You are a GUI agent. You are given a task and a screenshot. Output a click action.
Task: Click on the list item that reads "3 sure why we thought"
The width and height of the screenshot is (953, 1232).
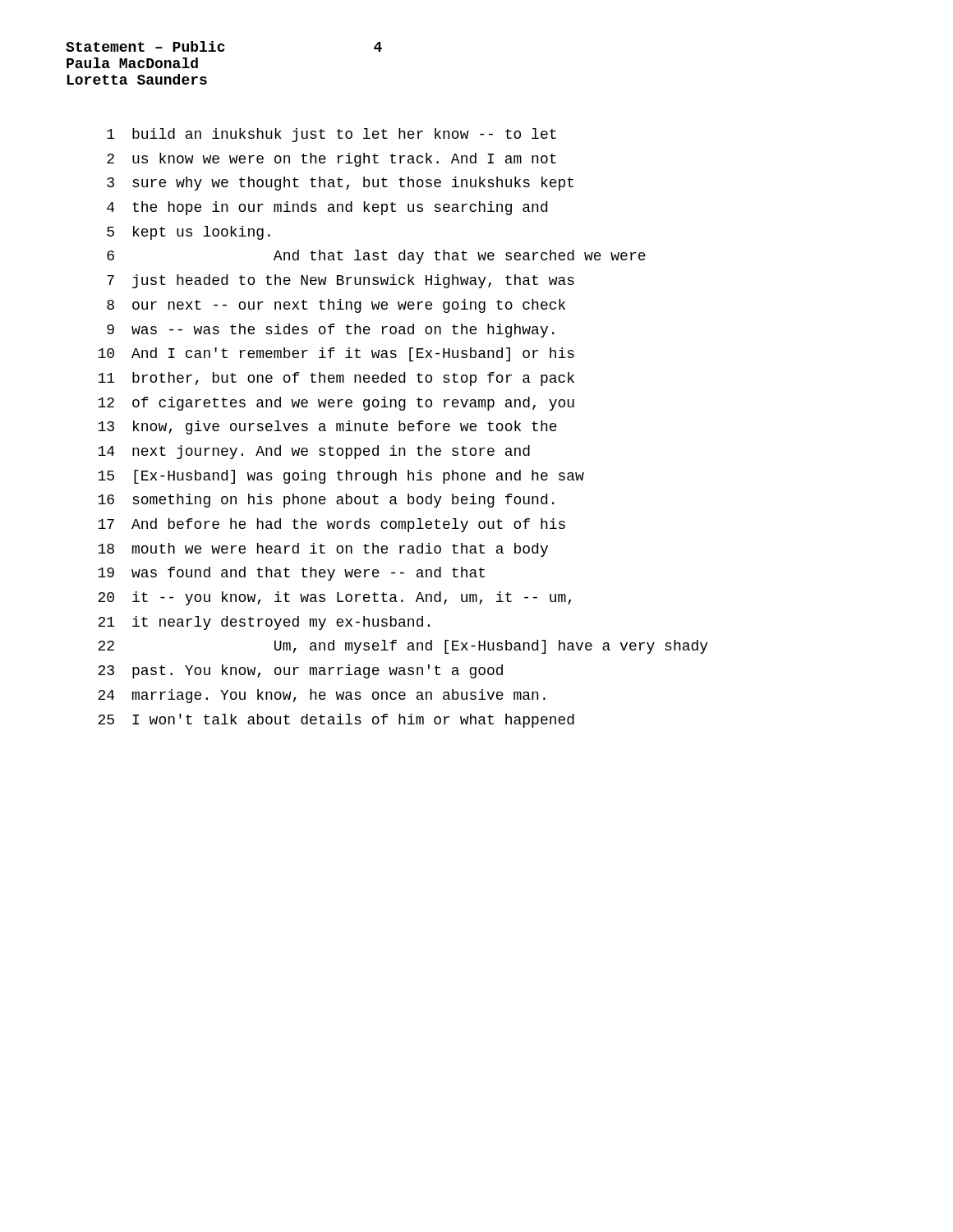476,184
